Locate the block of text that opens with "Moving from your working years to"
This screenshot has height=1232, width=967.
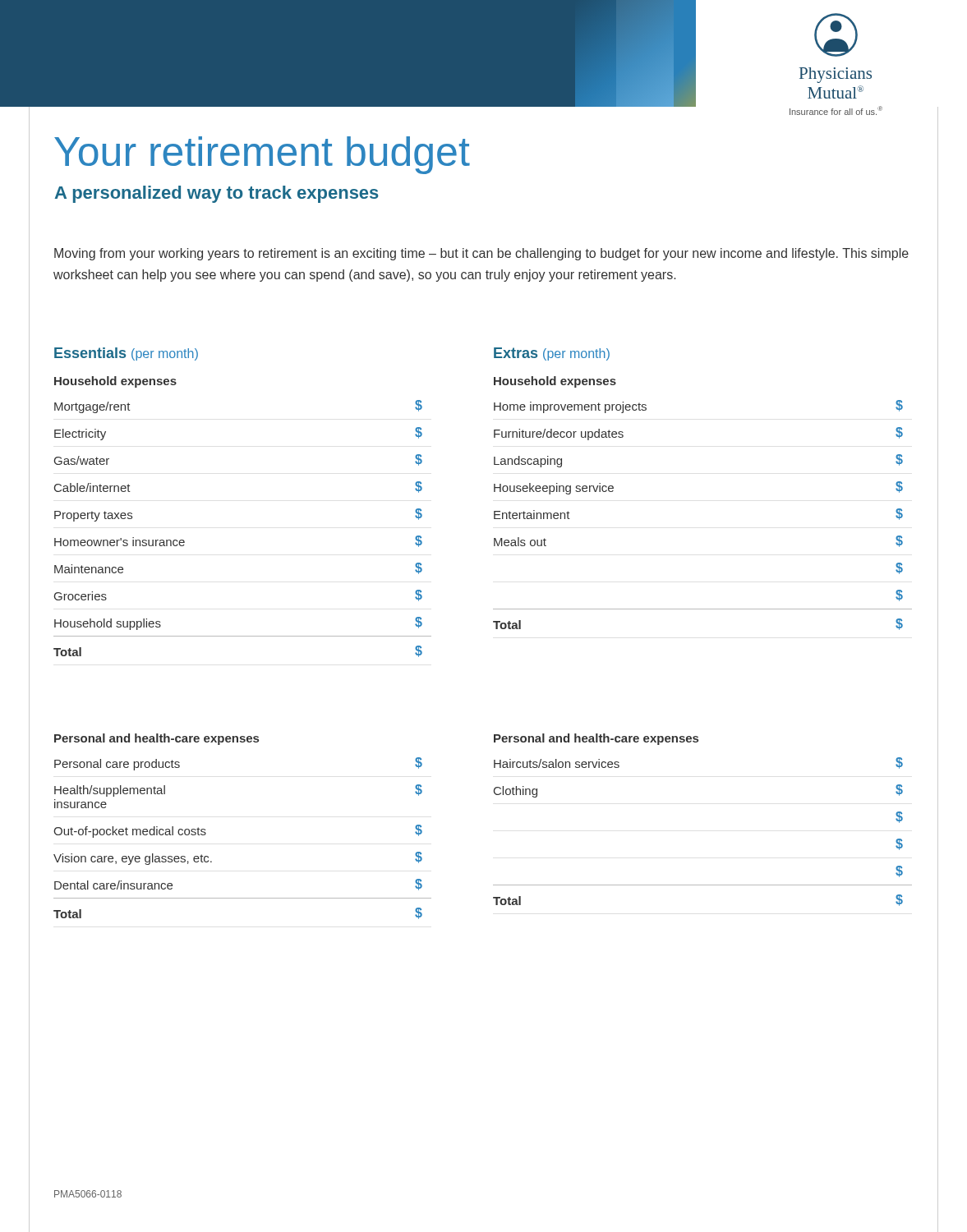[484, 264]
